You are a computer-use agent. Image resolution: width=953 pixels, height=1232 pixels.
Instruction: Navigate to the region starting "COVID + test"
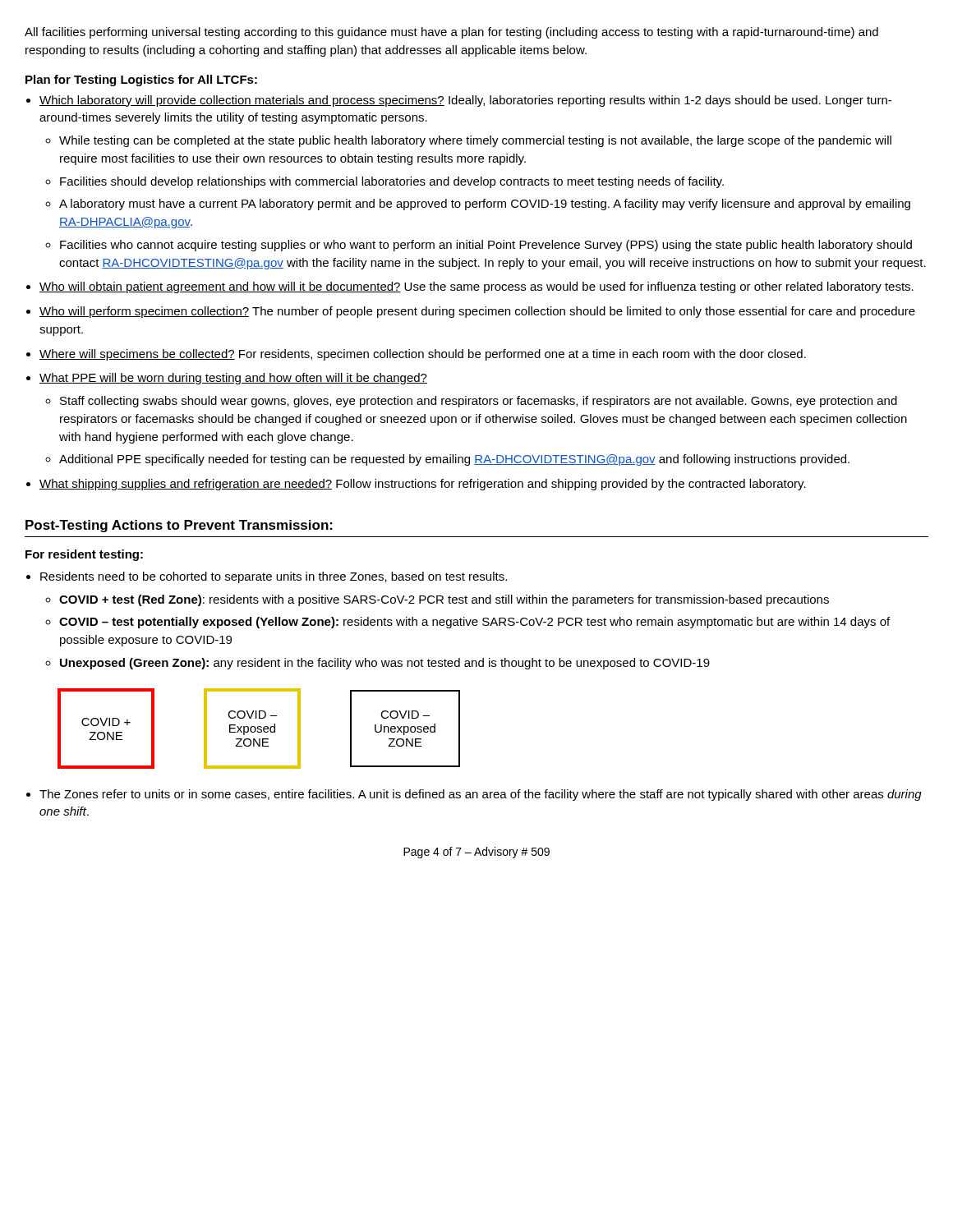tap(444, 599)
